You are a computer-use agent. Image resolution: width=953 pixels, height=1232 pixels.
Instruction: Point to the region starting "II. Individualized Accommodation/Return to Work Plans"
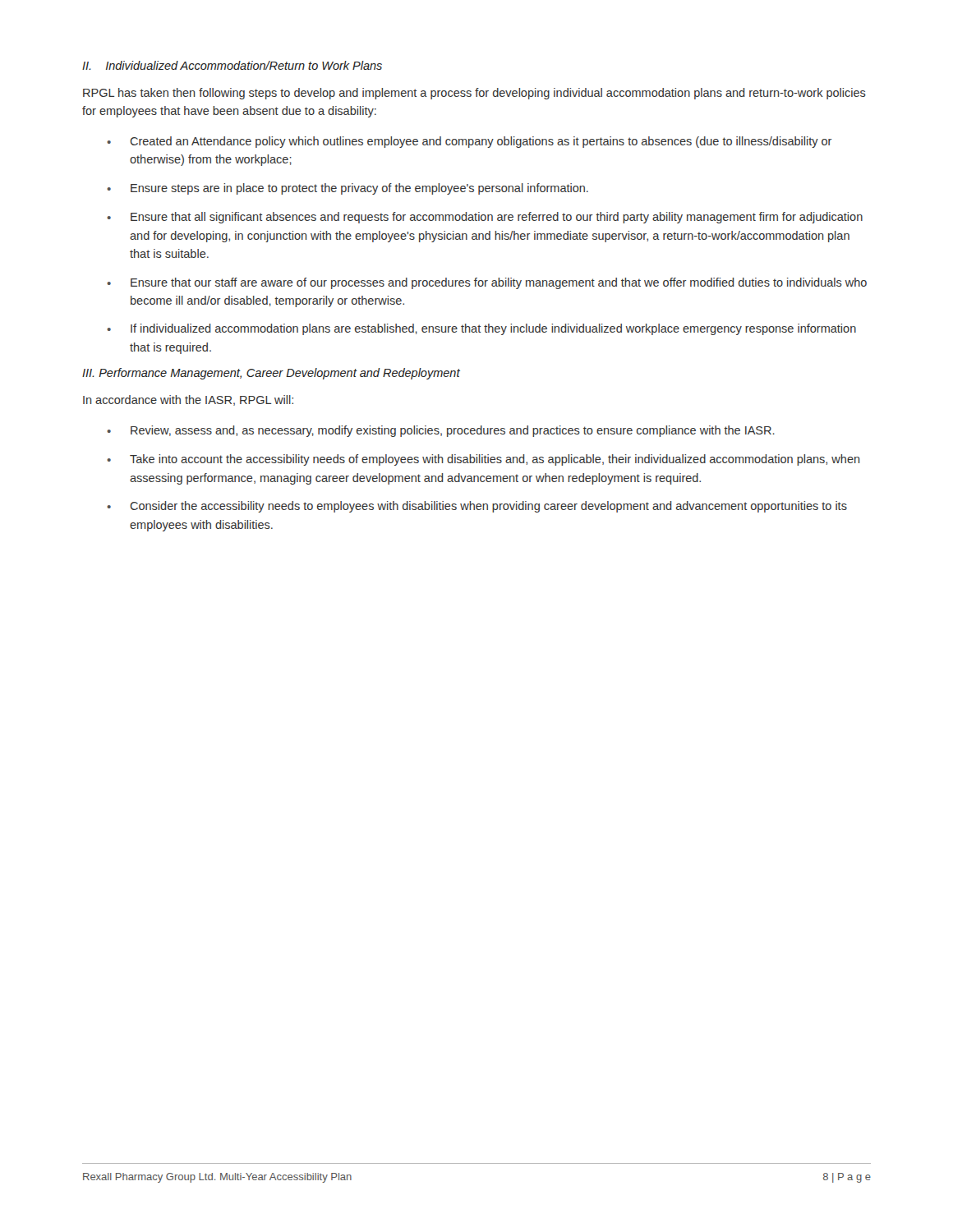232,66
